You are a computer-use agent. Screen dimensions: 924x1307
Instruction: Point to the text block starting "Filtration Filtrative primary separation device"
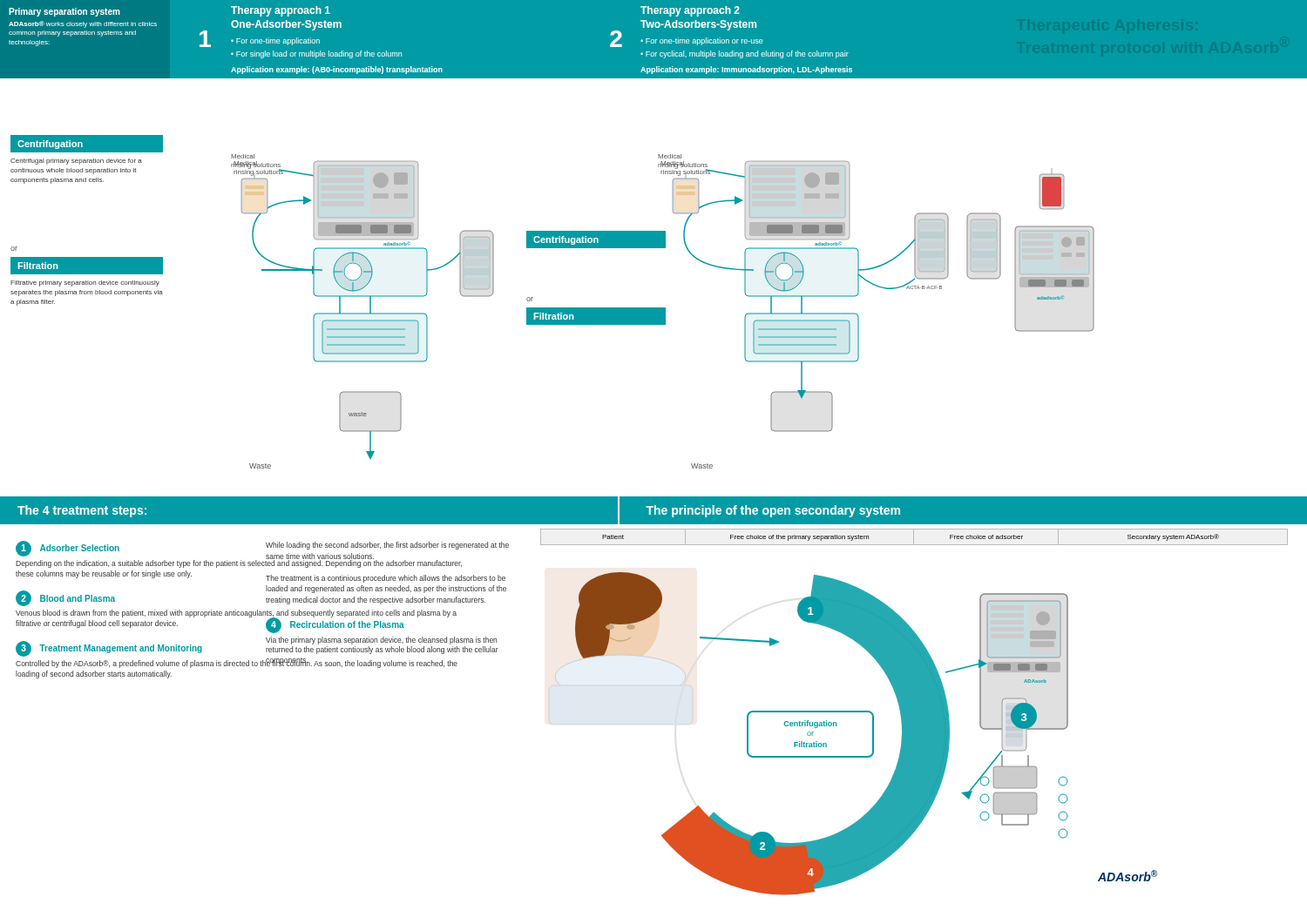pyautogui.click(x=87, y=282)
